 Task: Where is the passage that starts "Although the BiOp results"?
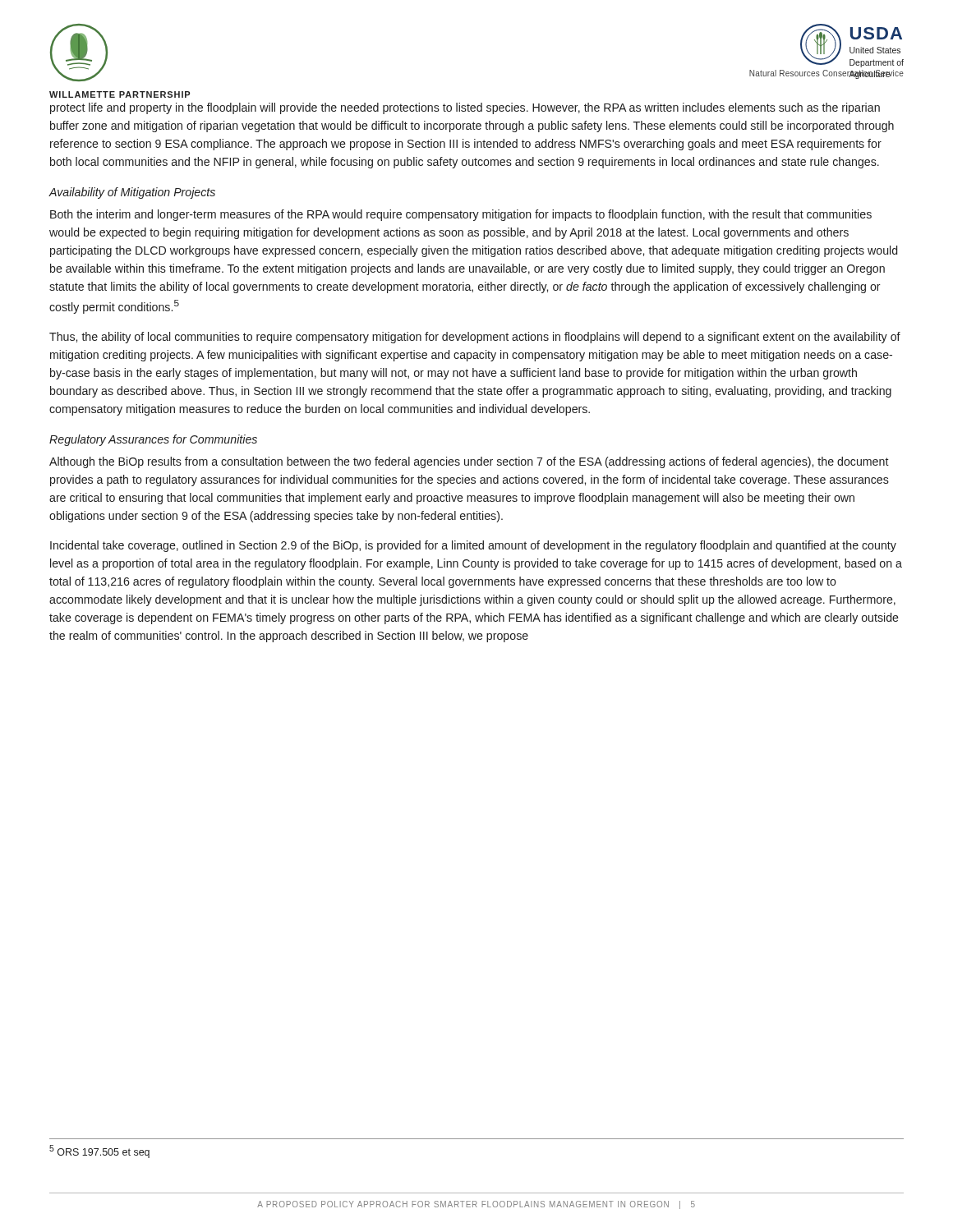[469, 488]
